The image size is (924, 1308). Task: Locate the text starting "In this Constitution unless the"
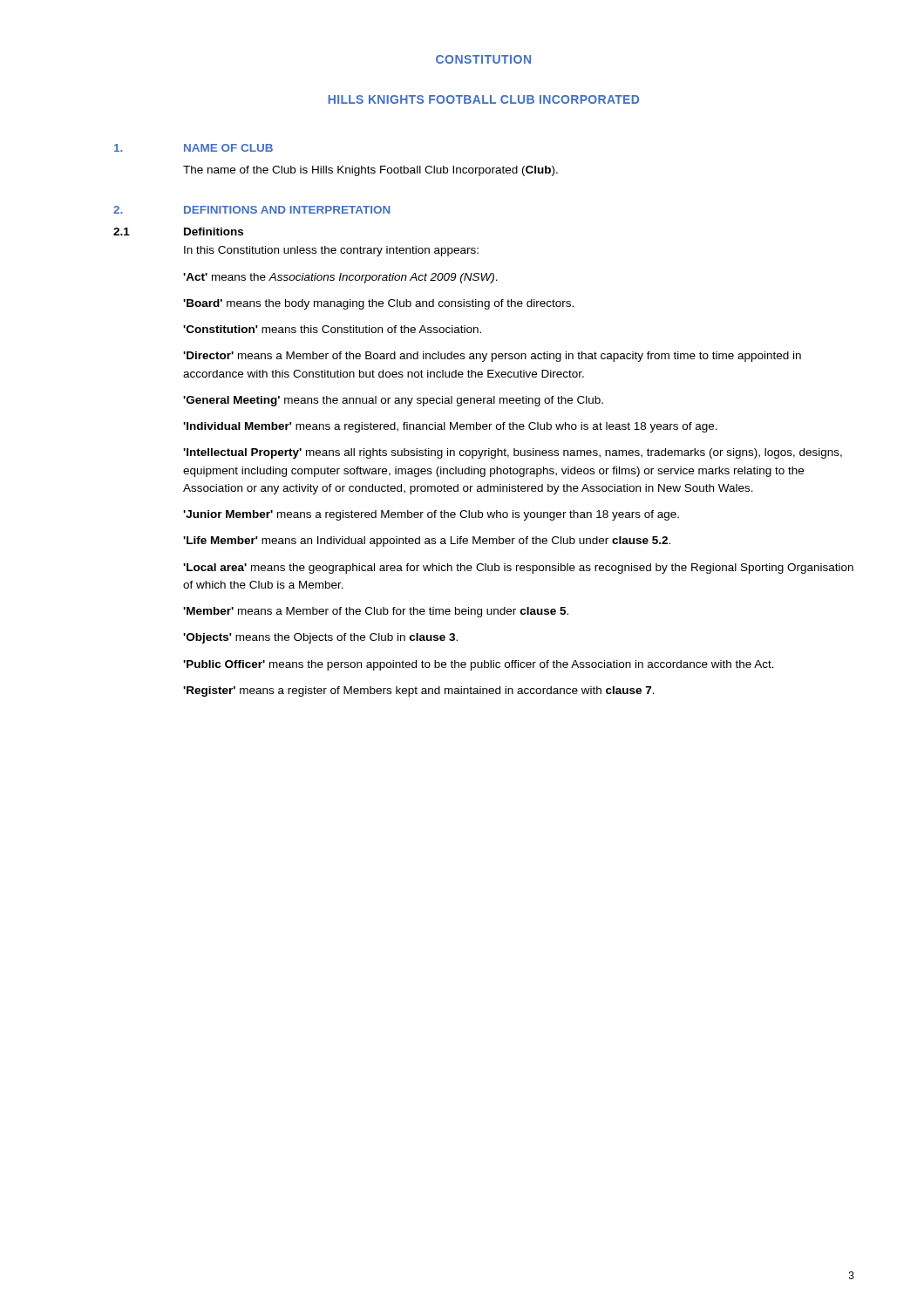[x=331, y=250]
